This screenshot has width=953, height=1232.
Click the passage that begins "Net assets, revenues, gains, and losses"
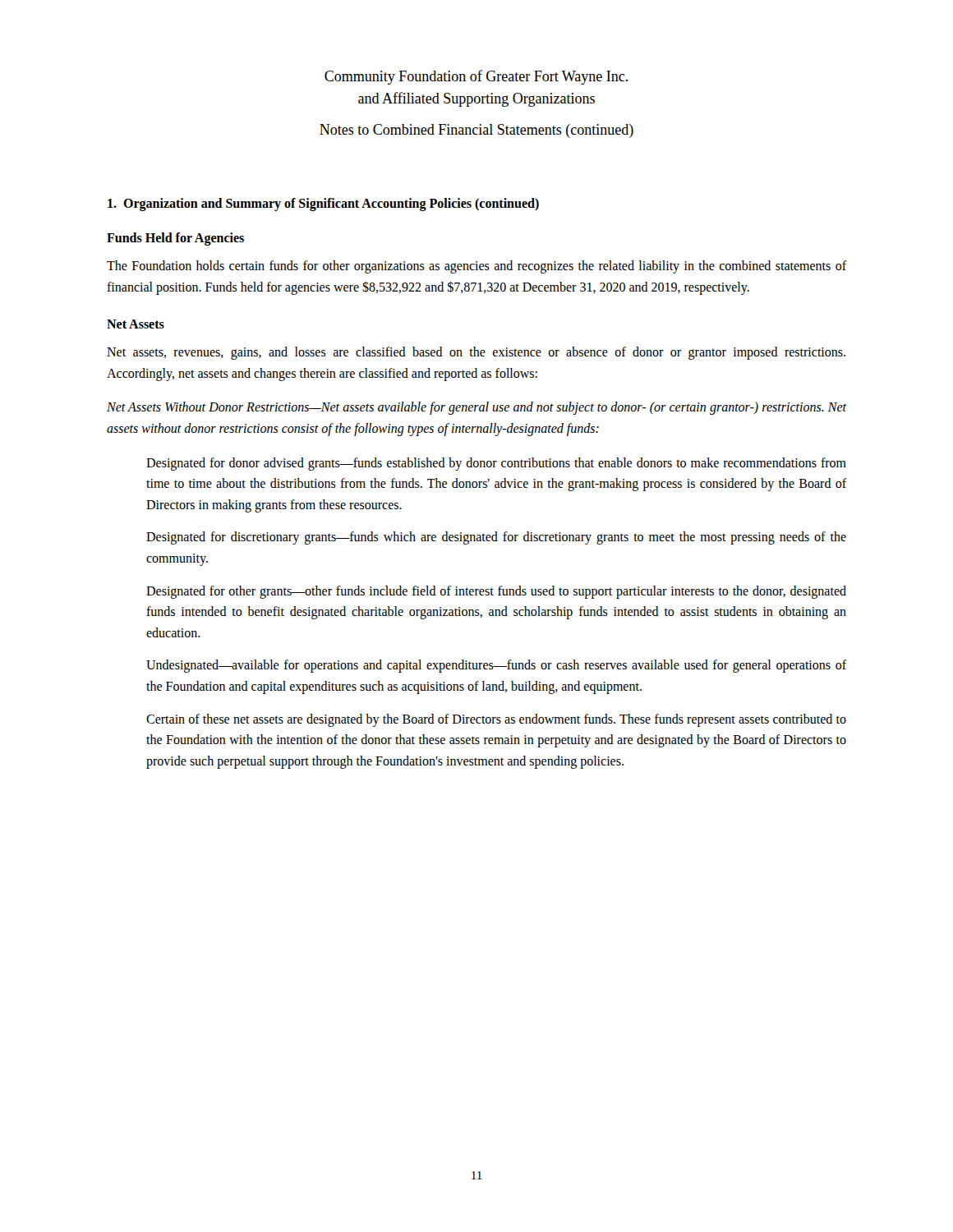coord(476,363)
